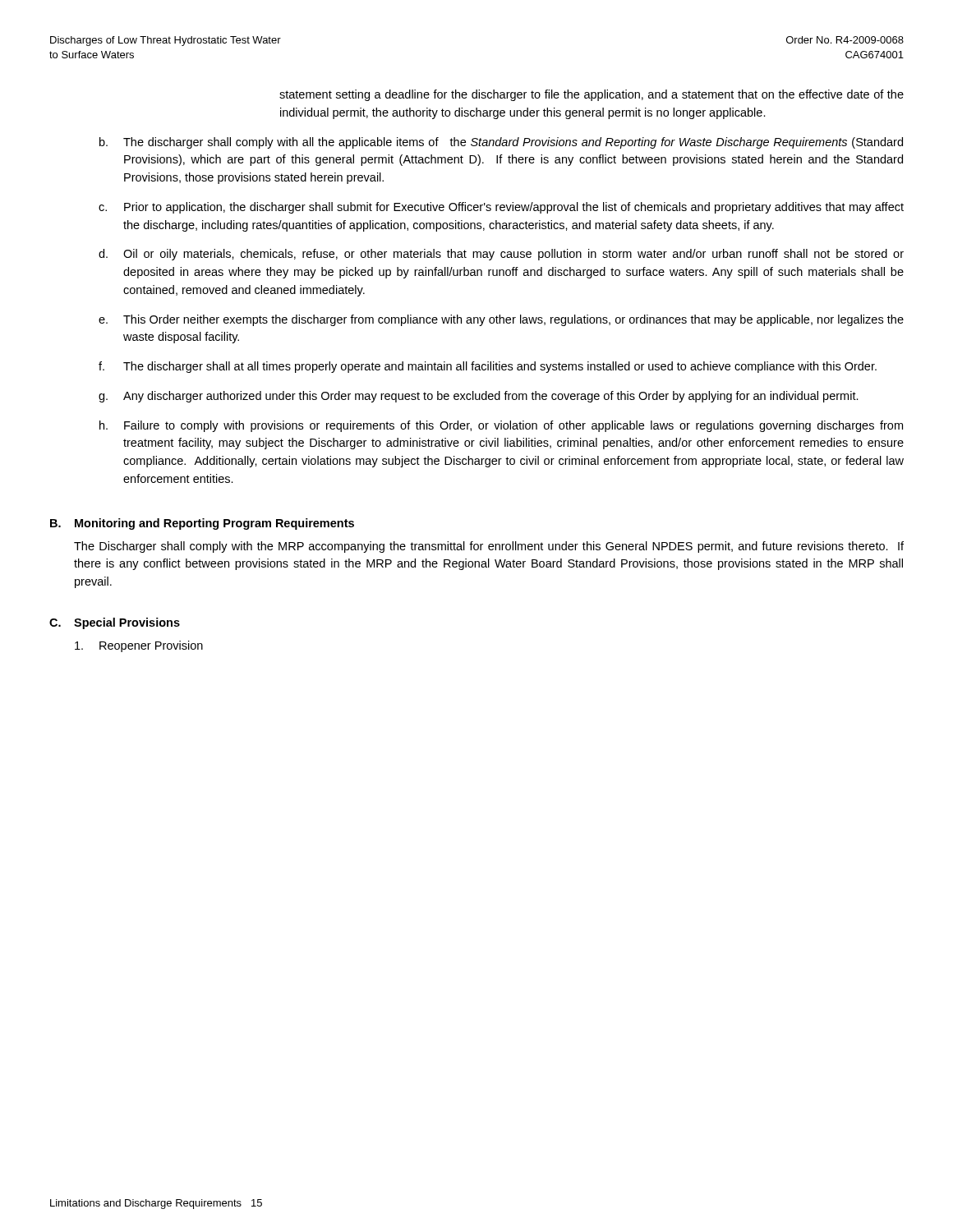Point to the element starting "g. Any discharger"
The image size is (953, 1232).
pos(501,396)
